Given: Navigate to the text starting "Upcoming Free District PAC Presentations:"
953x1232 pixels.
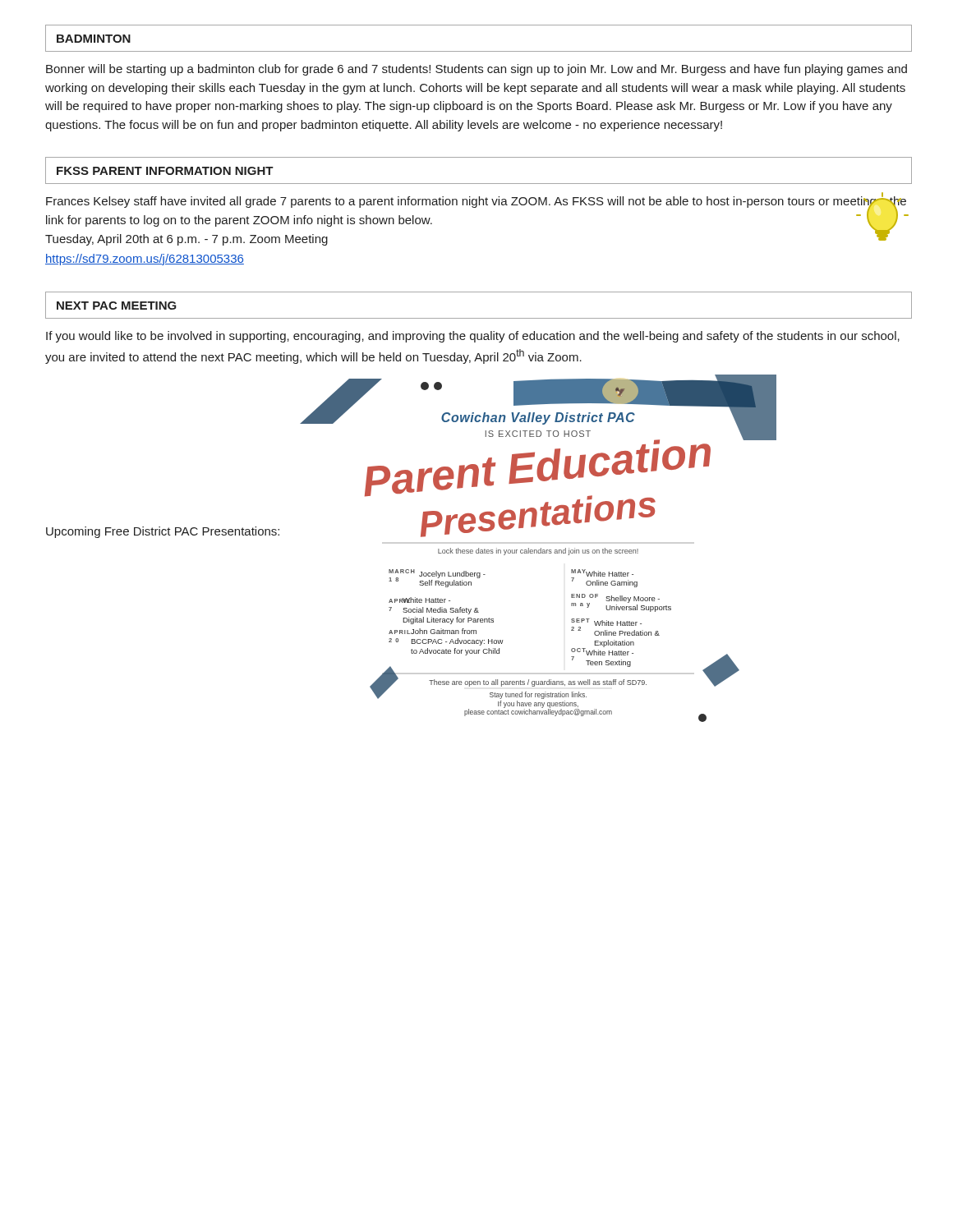Looking at the screenshot, I should [x=163, y=531].
